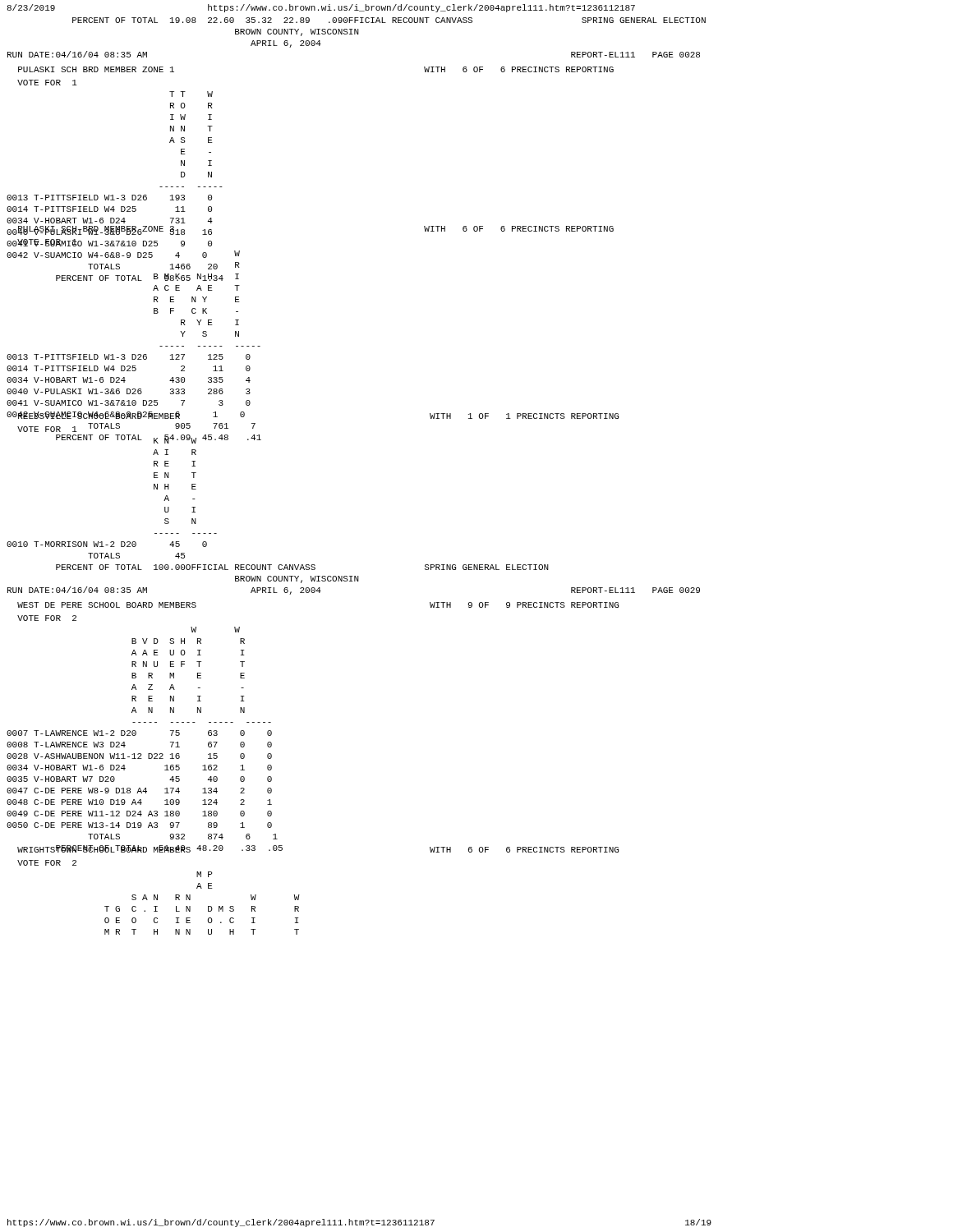The height and width of the screenshot is (1232, 953).
Task: Locate the table with the text "W R B M K"
Action: coord(476,346)
